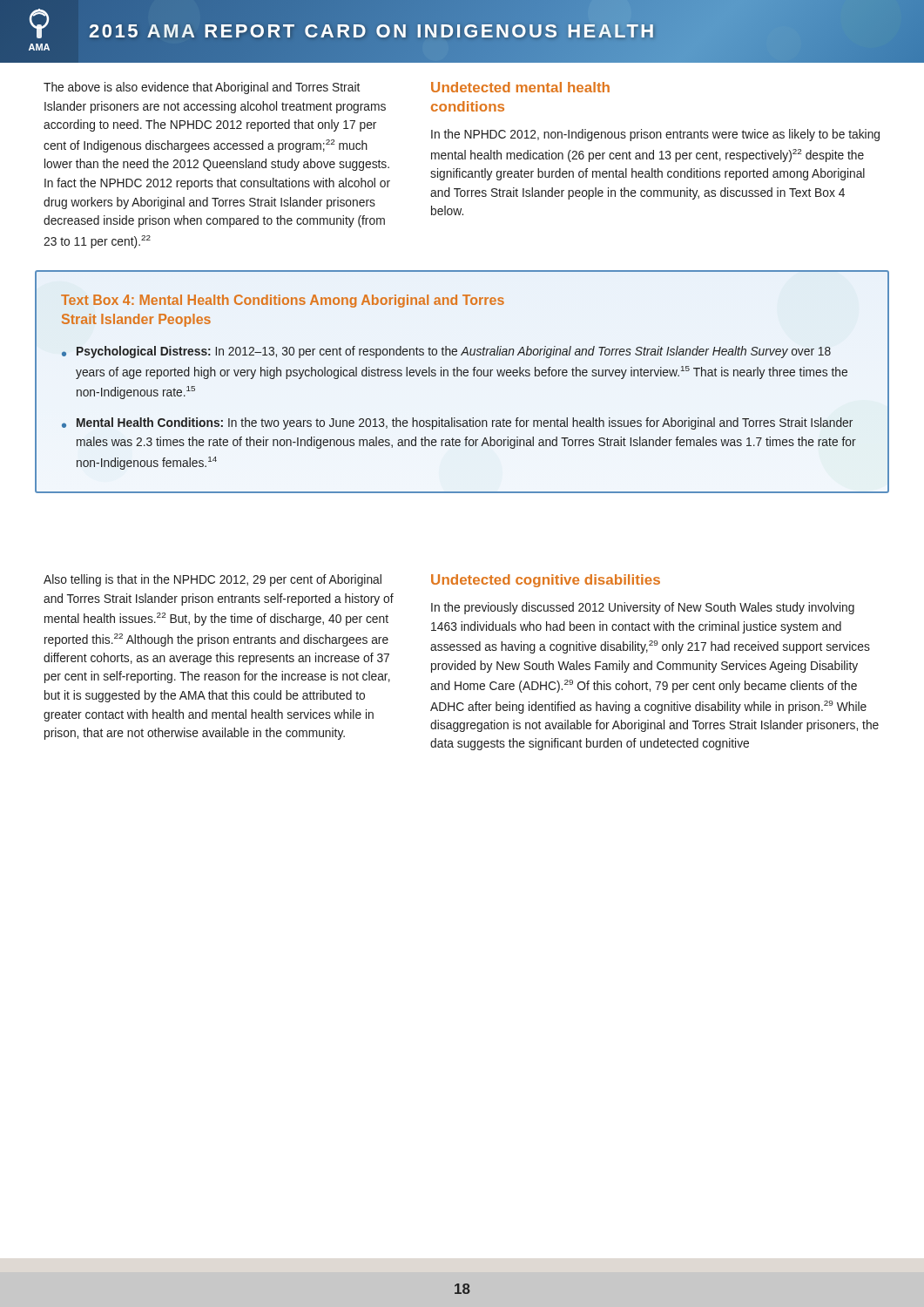Image resolution: width=924 pixels, height=1307 pixels.
Task: Find a table
Action: coord(462,382)
